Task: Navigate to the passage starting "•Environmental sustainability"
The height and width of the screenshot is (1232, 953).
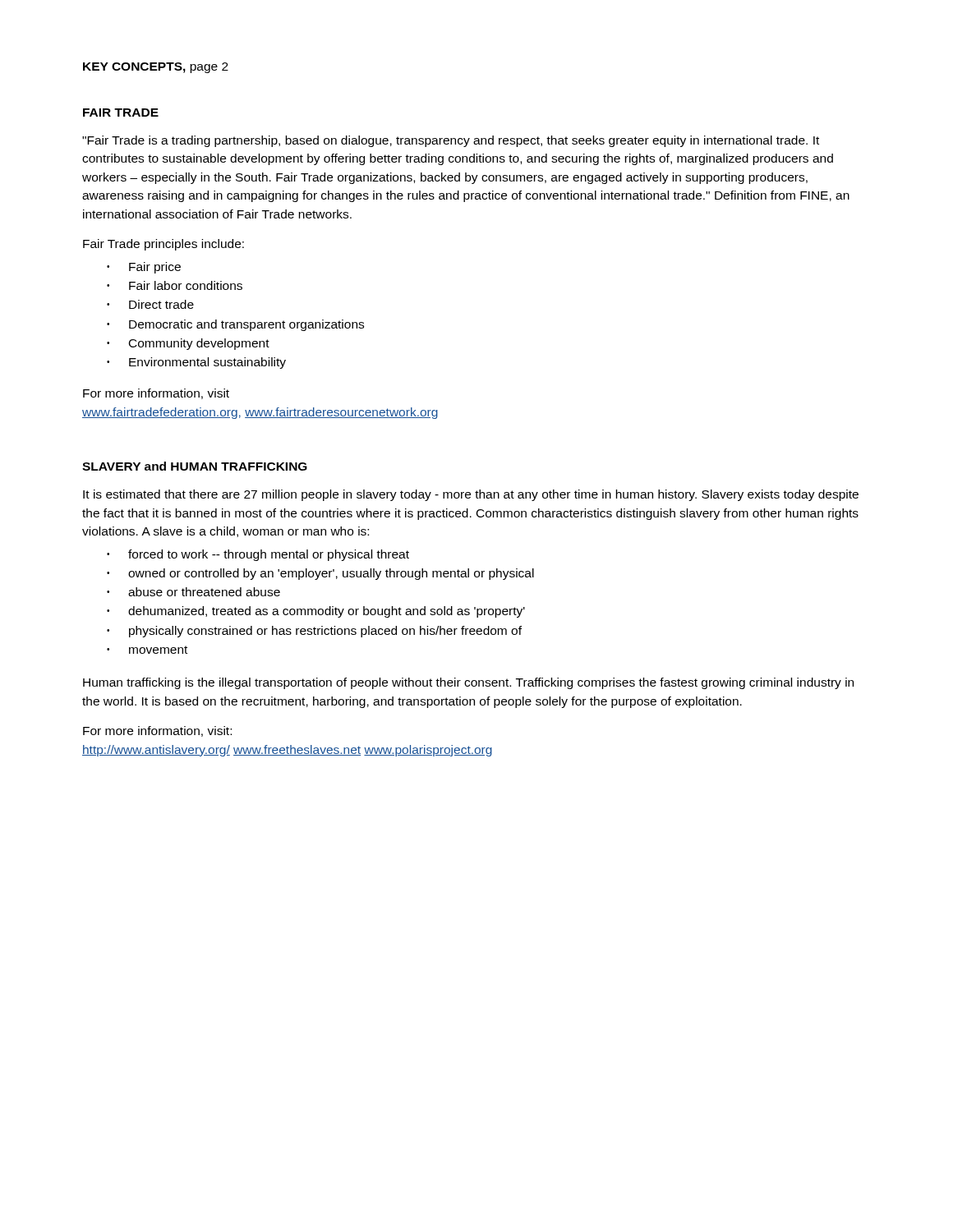Action: [x=196, y=362]
